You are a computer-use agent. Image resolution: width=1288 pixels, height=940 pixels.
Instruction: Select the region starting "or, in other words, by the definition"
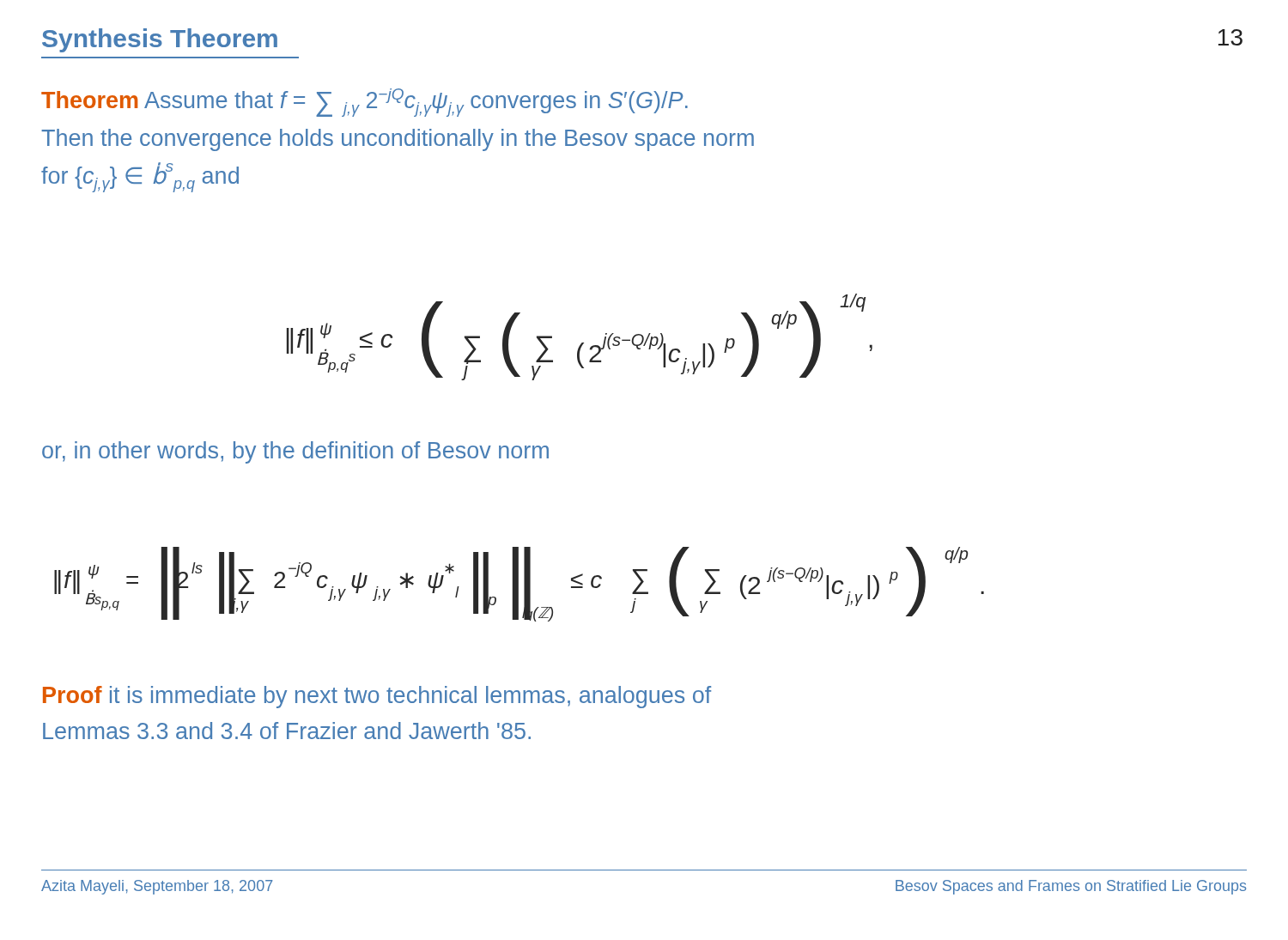(296, 451)
